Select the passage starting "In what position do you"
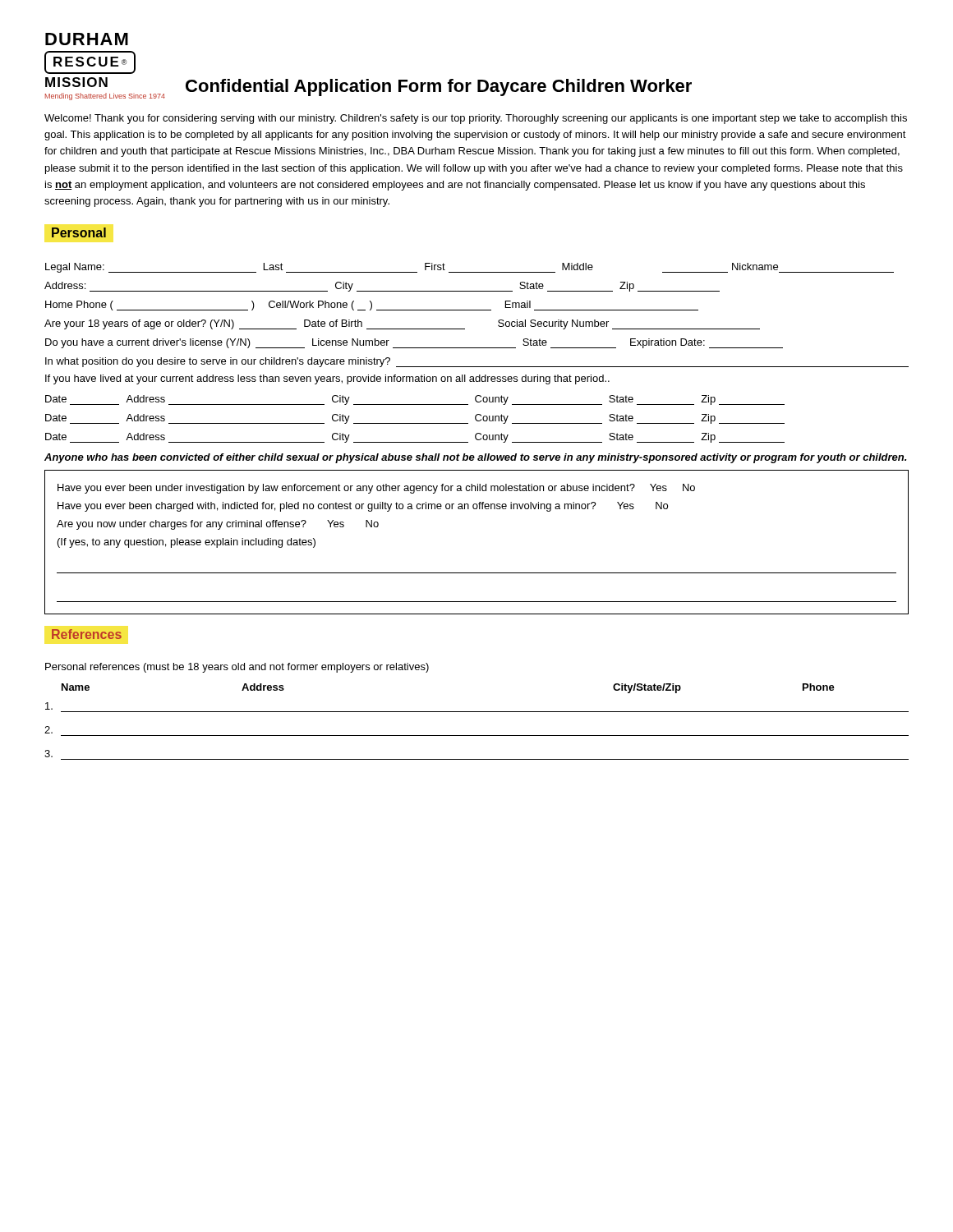 pos(476,360)
